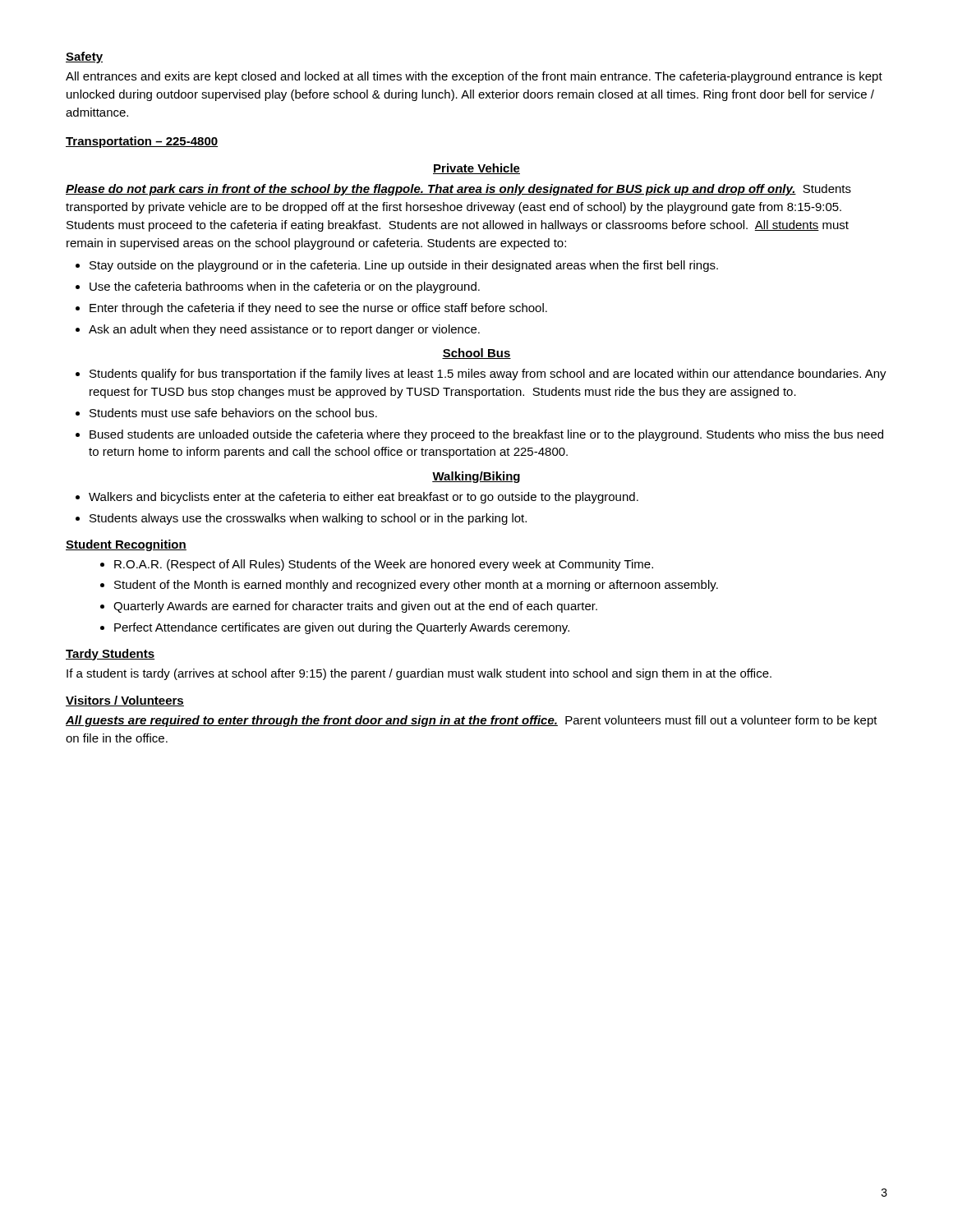Where does it say "Student Recognition"?
Viewport: 953px width, 1232px height.
[126, 544]
